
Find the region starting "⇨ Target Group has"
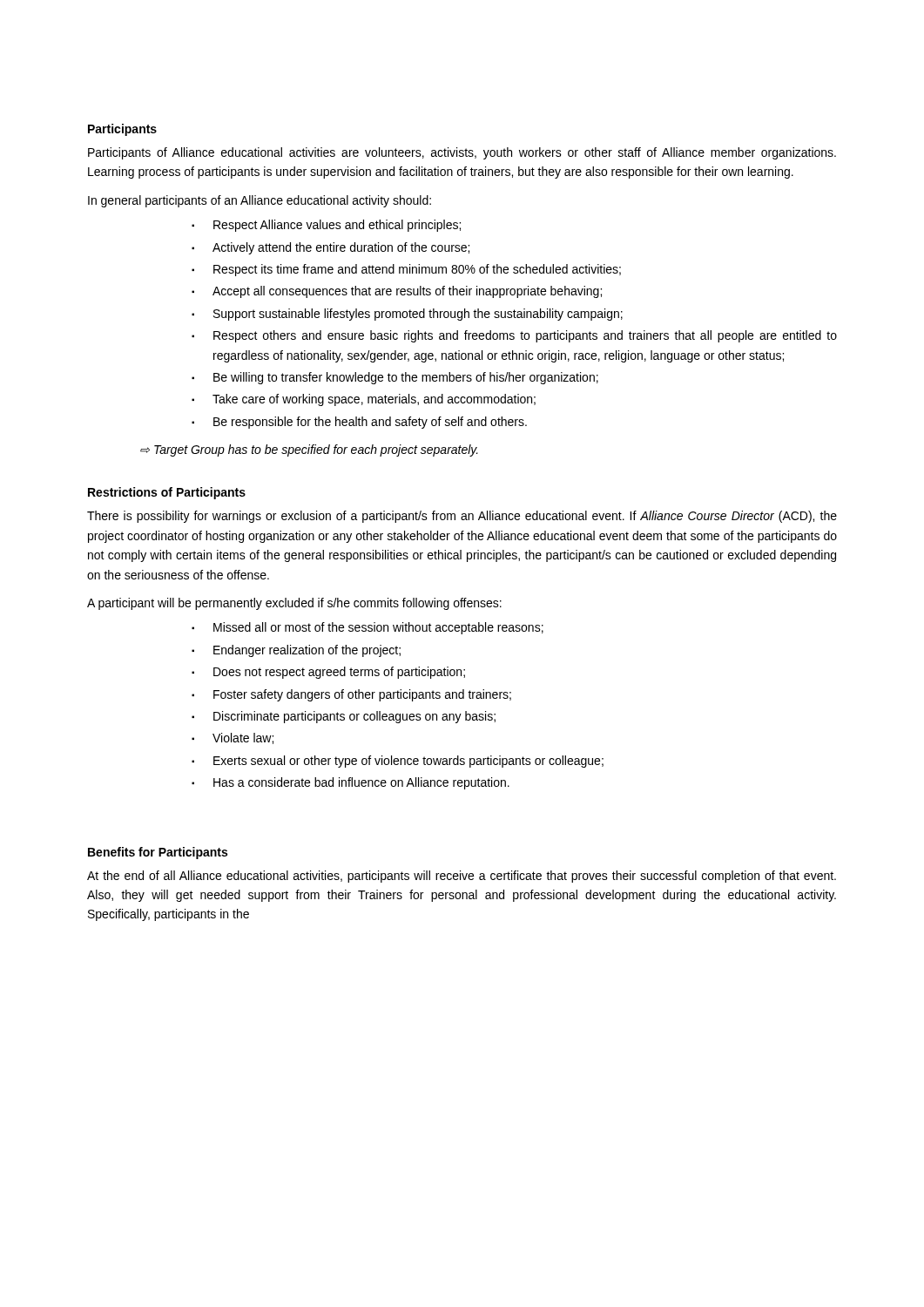pyautogui.click(x=309, y=450)
